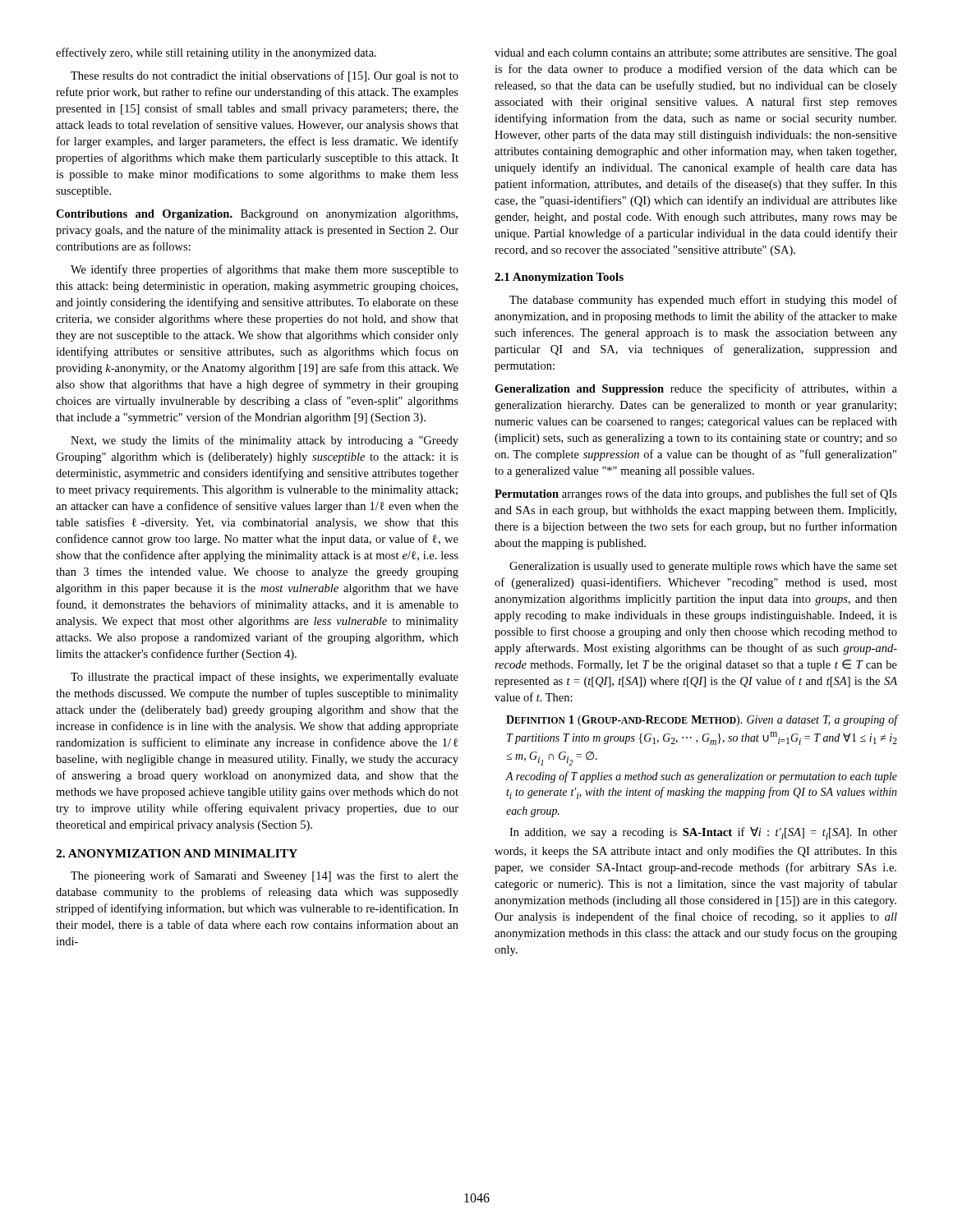This screenshot has height=1232, width=953.
Task: Locate the text block containing "The pioneering work of Samarati and Sweeney"
Action: [x=257, y=909]
